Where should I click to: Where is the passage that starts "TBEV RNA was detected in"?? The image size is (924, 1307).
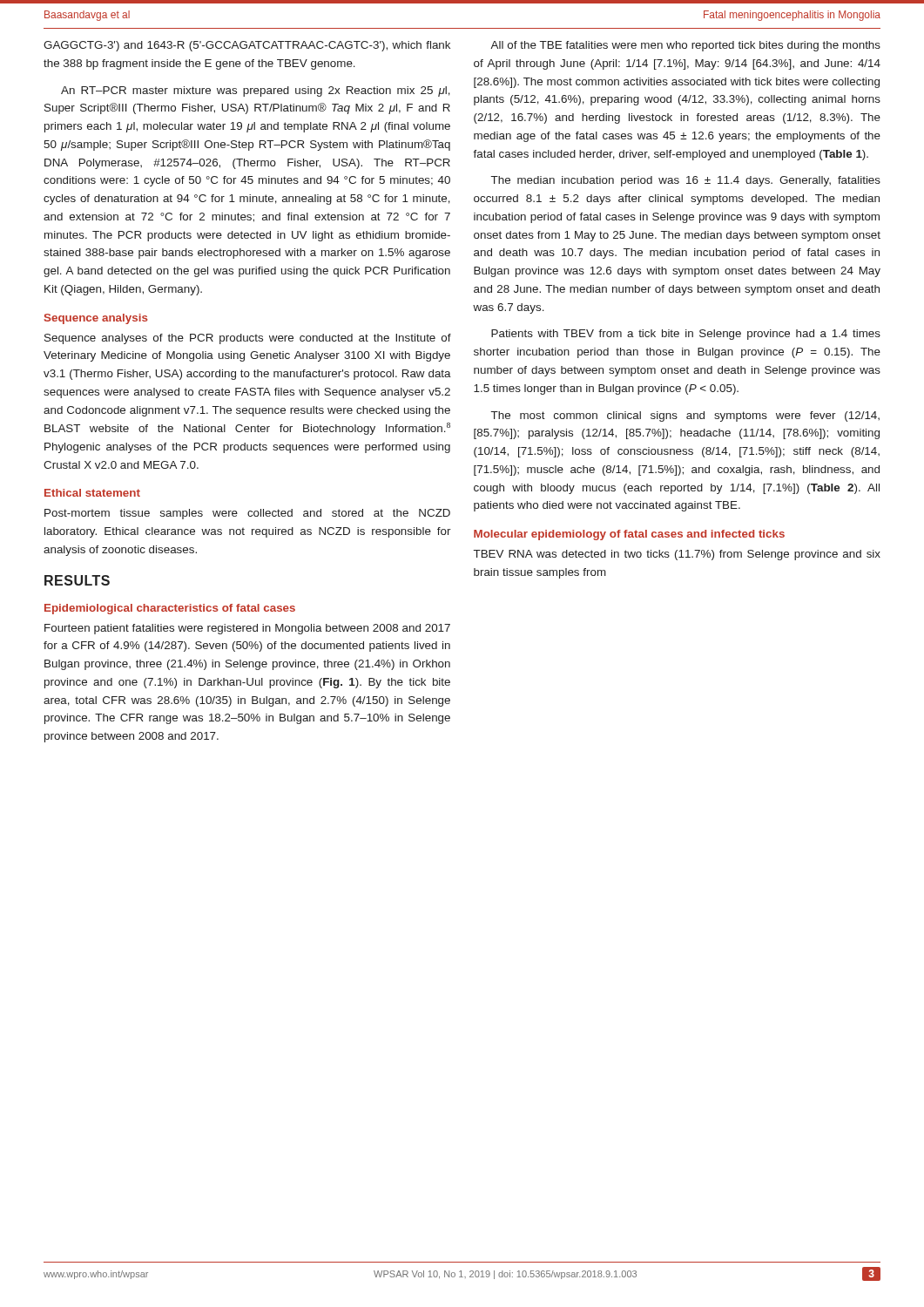(x=677, y=564)
